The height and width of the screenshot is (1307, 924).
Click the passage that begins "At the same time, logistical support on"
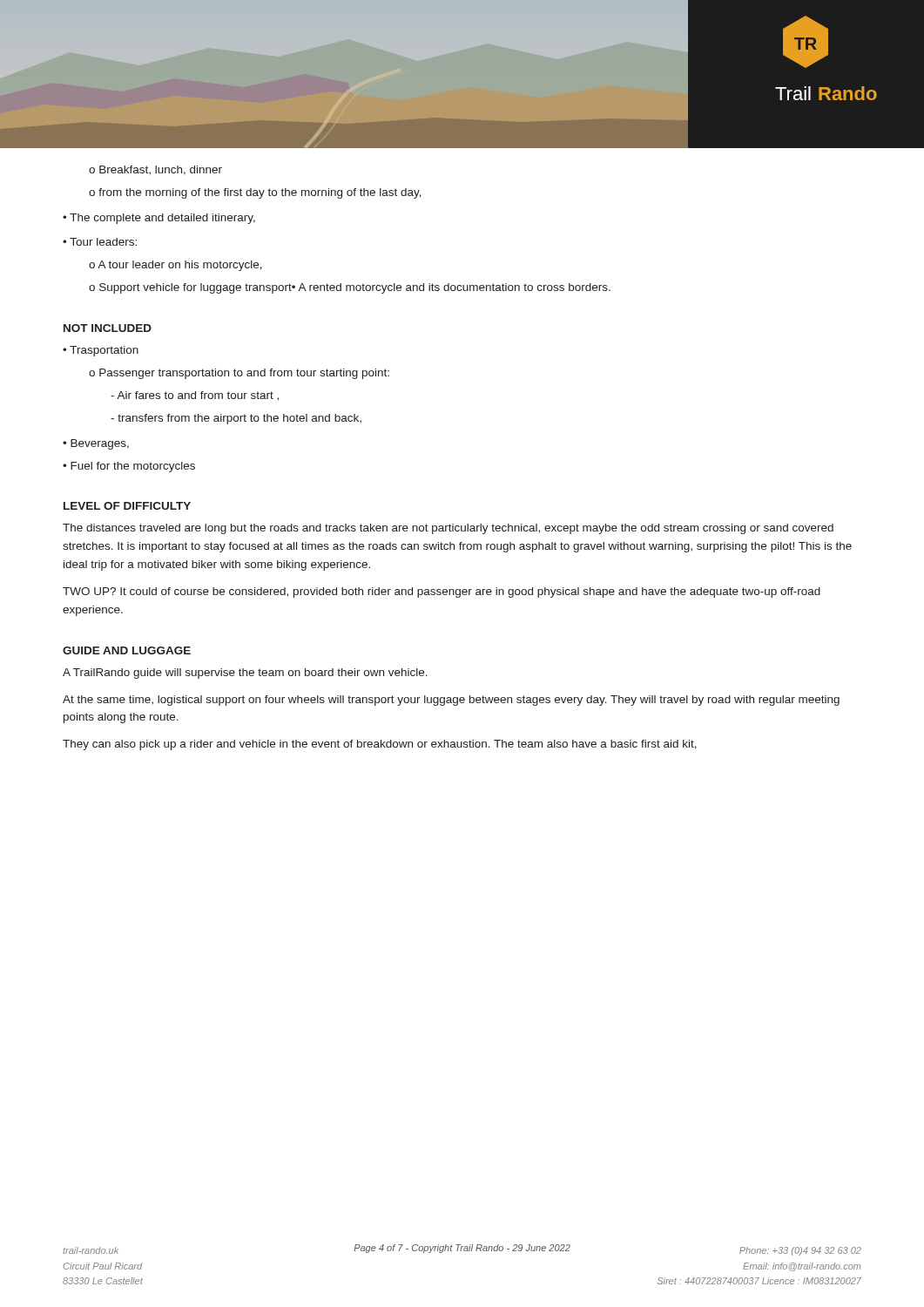tap(451, 708)
